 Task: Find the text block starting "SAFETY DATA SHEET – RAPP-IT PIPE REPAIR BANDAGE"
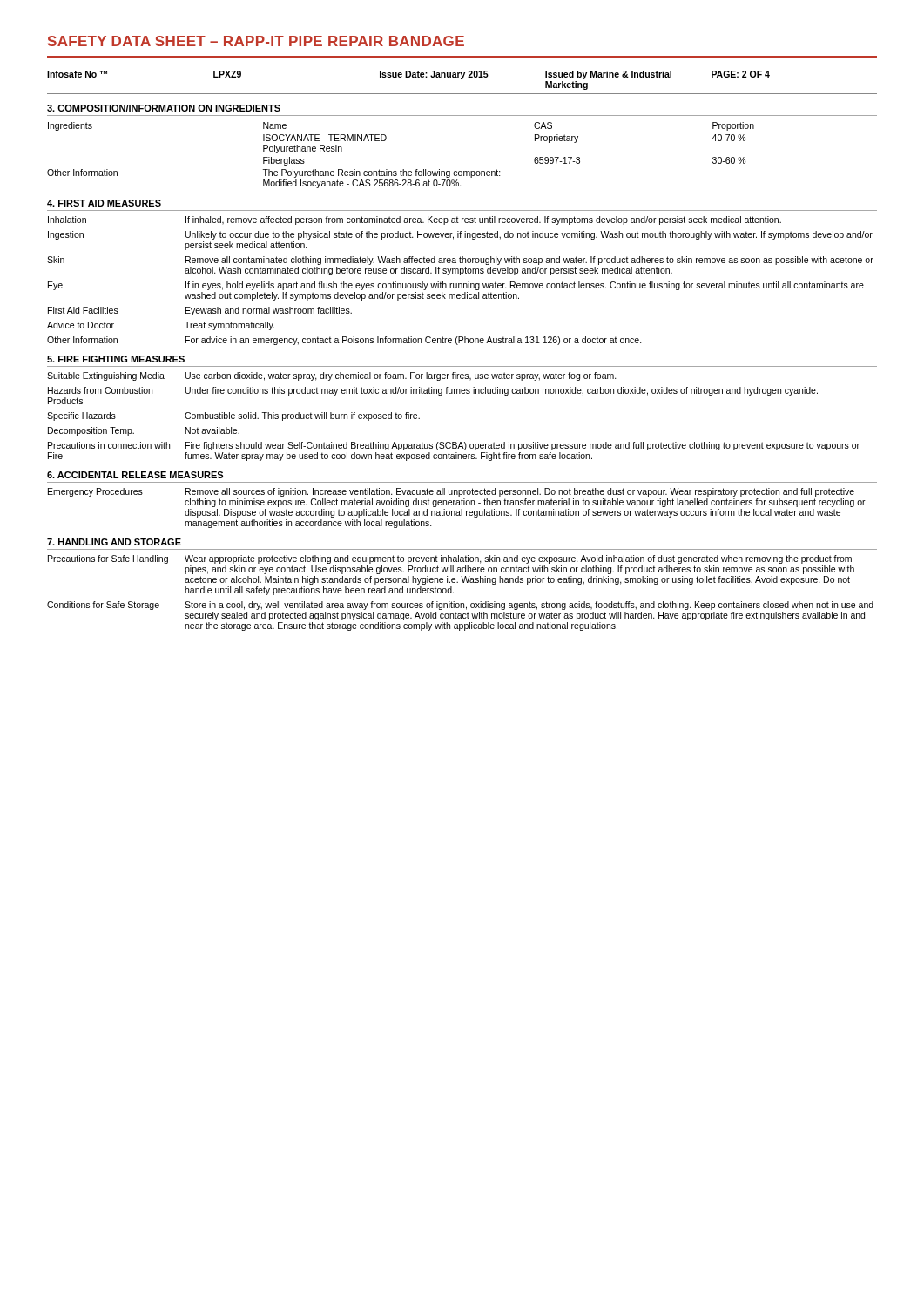(x=256, y=41)
